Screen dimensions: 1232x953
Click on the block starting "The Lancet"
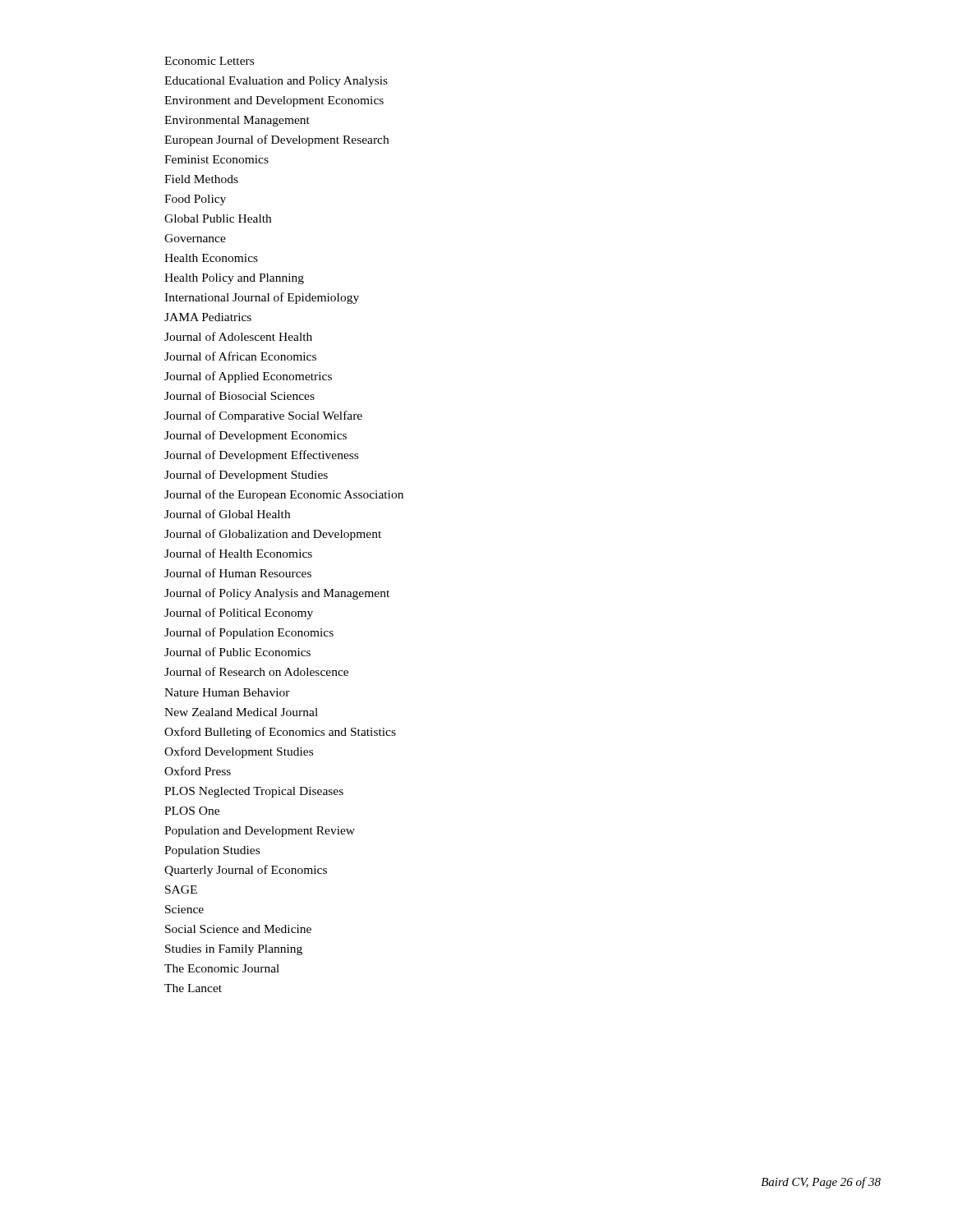tap(193, 987)
